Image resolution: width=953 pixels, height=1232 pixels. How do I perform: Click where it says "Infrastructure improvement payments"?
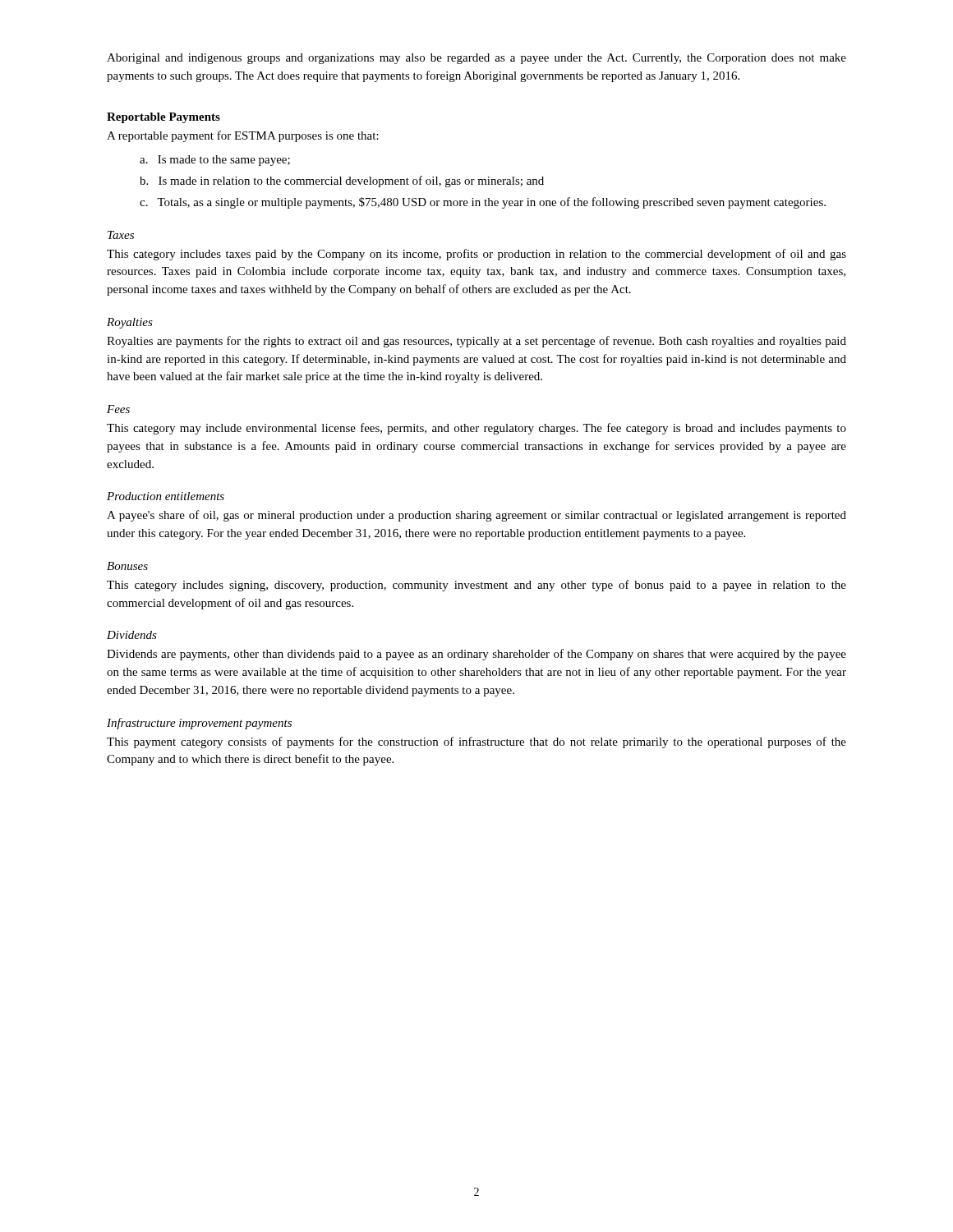pyautogui.click(x=199, y=722)
